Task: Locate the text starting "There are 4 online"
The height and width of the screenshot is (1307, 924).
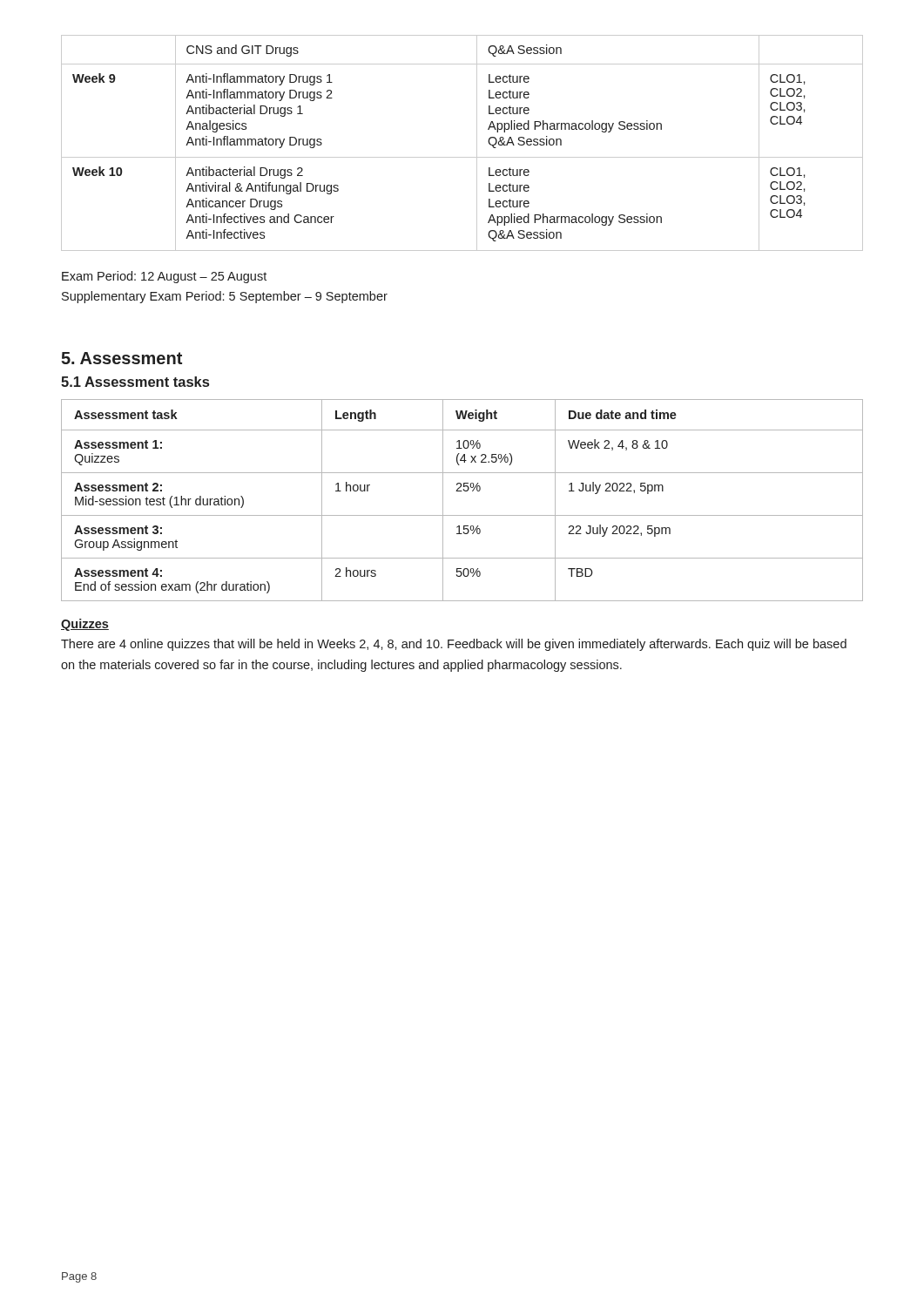Action: (x=454, y=654)
